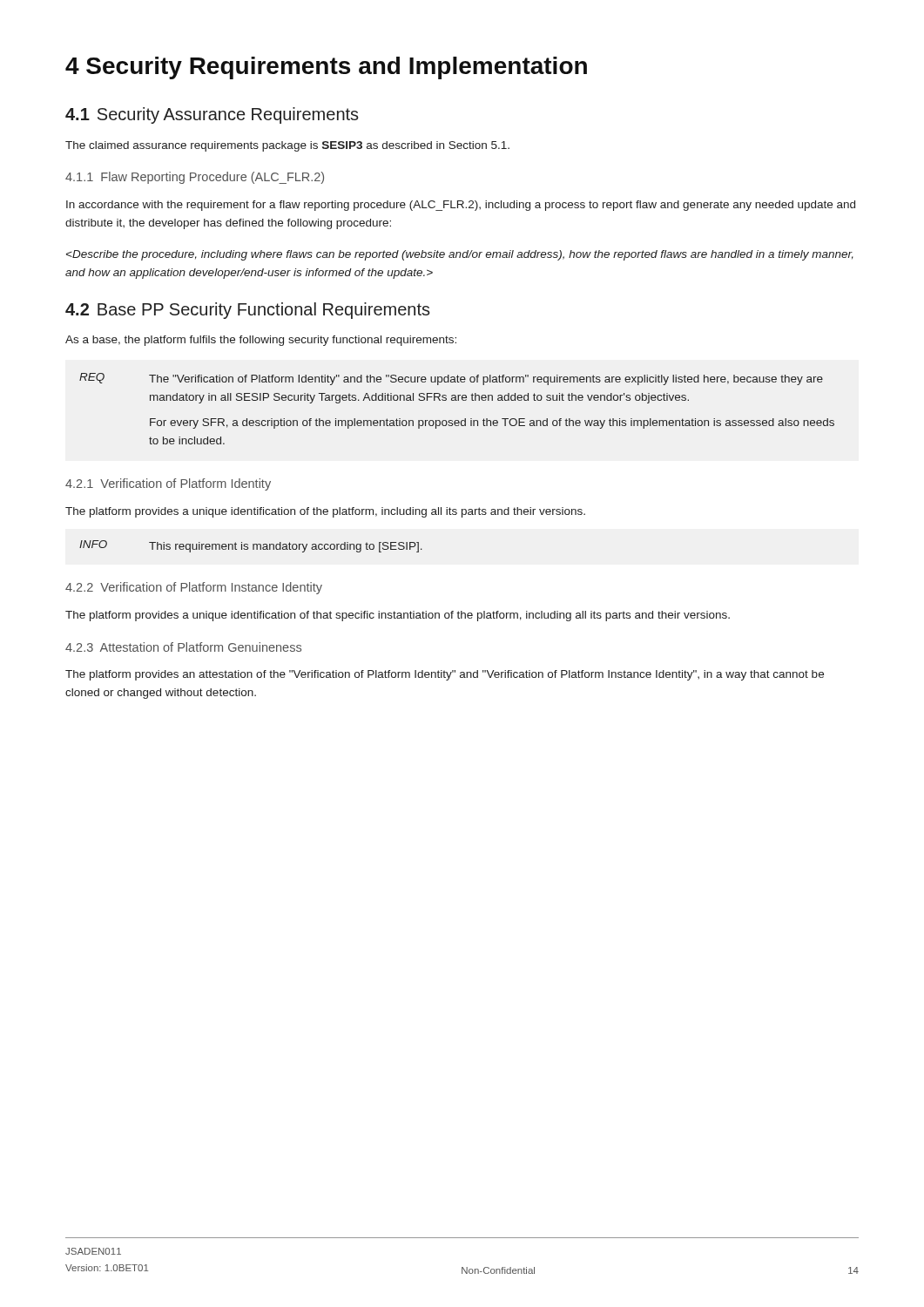Locate the text "4.2.2 Verification of Platform Instance Identity"

[x=194, y=588]
